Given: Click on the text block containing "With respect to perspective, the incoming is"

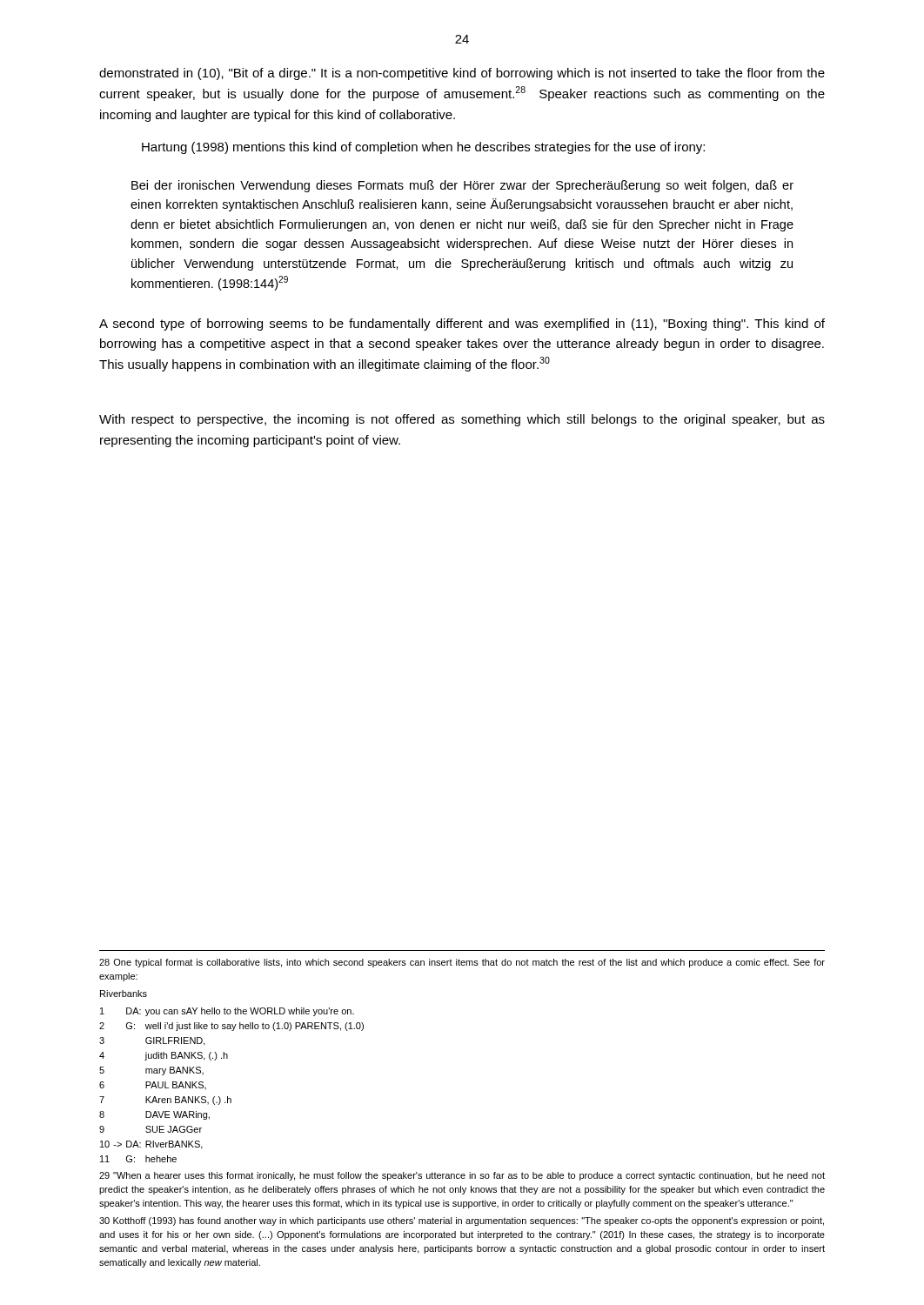Looking at the screenshot, I should pos(462,429).
